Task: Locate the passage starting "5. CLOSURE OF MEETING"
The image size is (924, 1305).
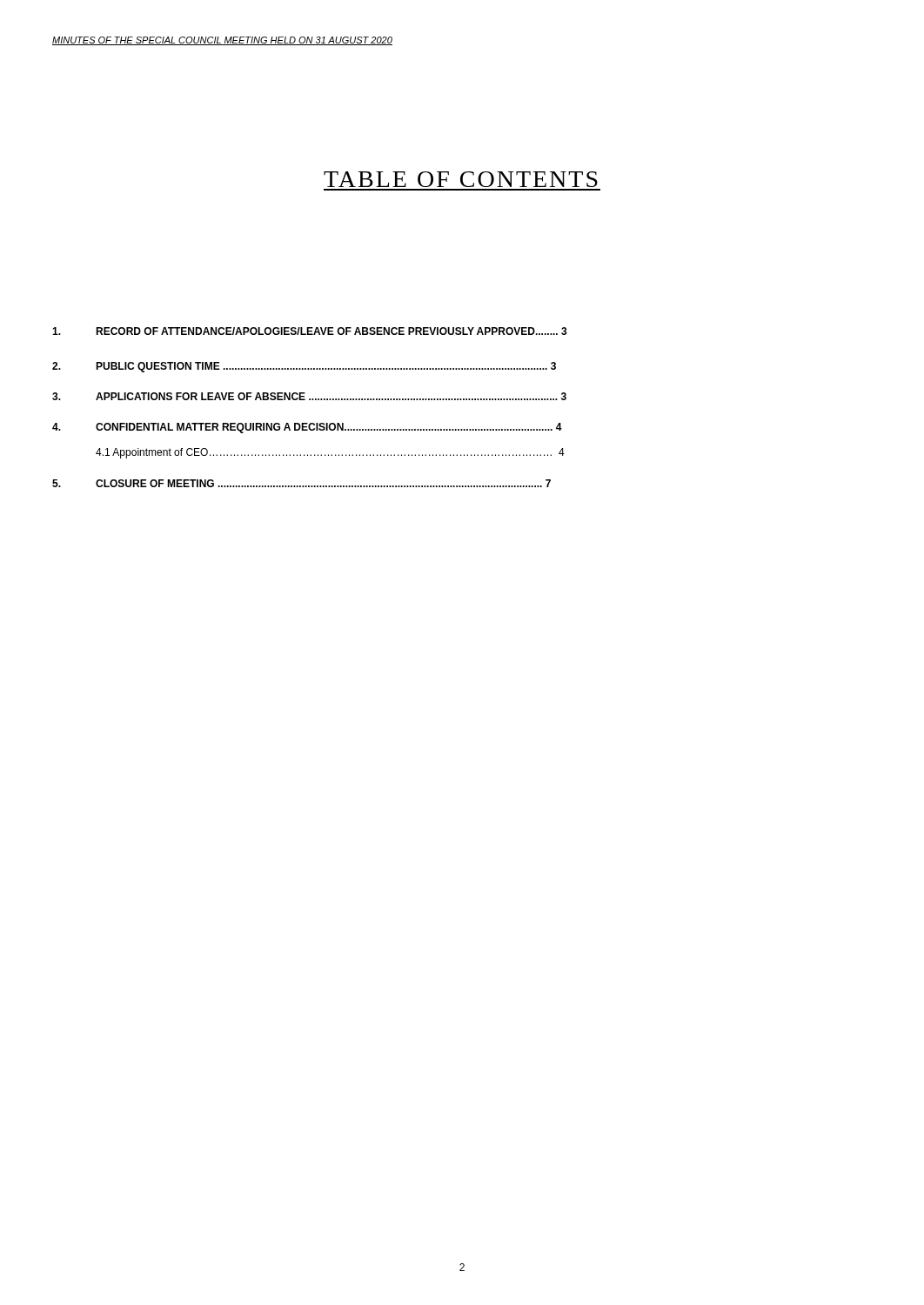Action: (x=462, y=484)
